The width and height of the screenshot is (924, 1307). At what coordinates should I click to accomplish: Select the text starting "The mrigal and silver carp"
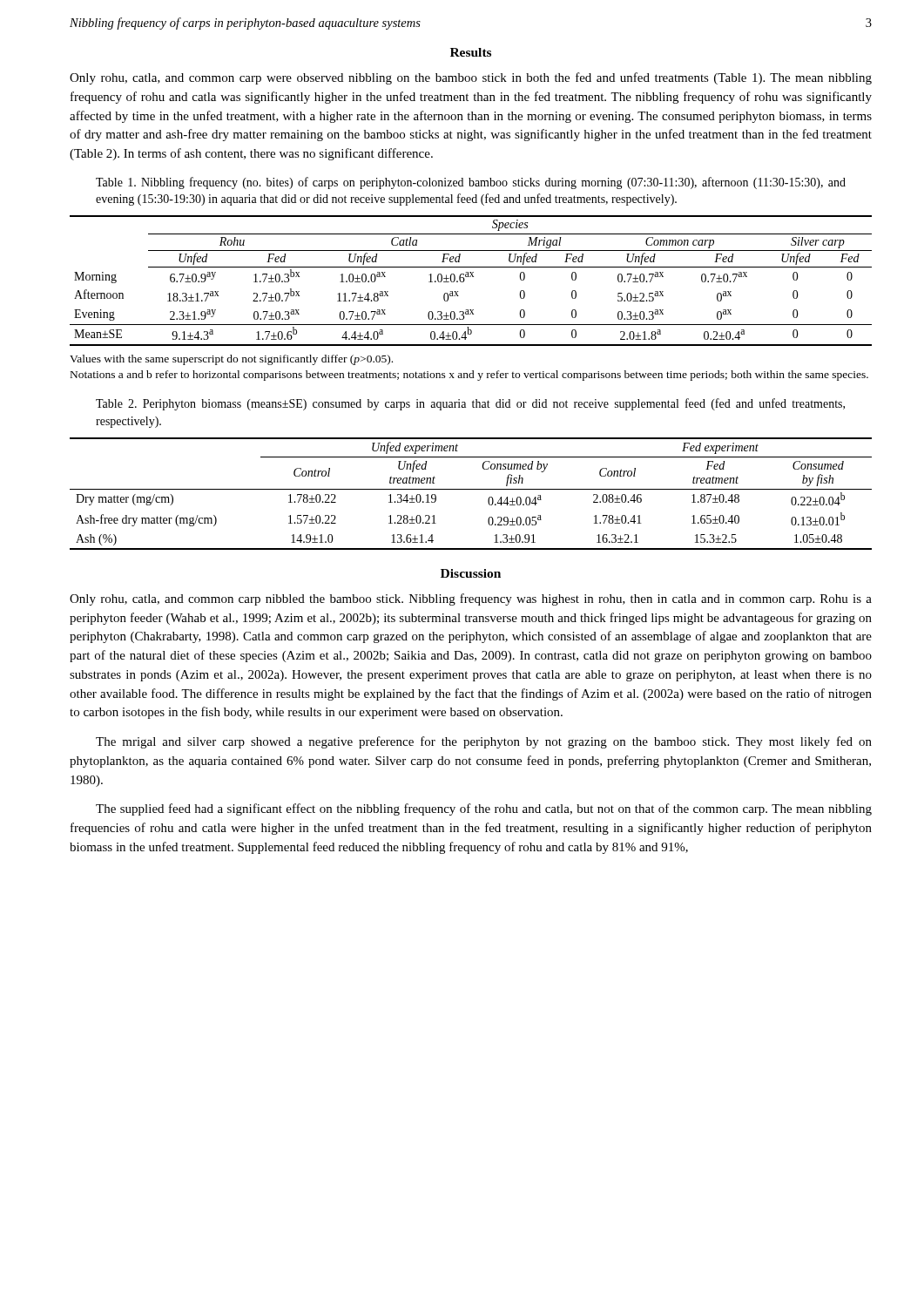471,761
